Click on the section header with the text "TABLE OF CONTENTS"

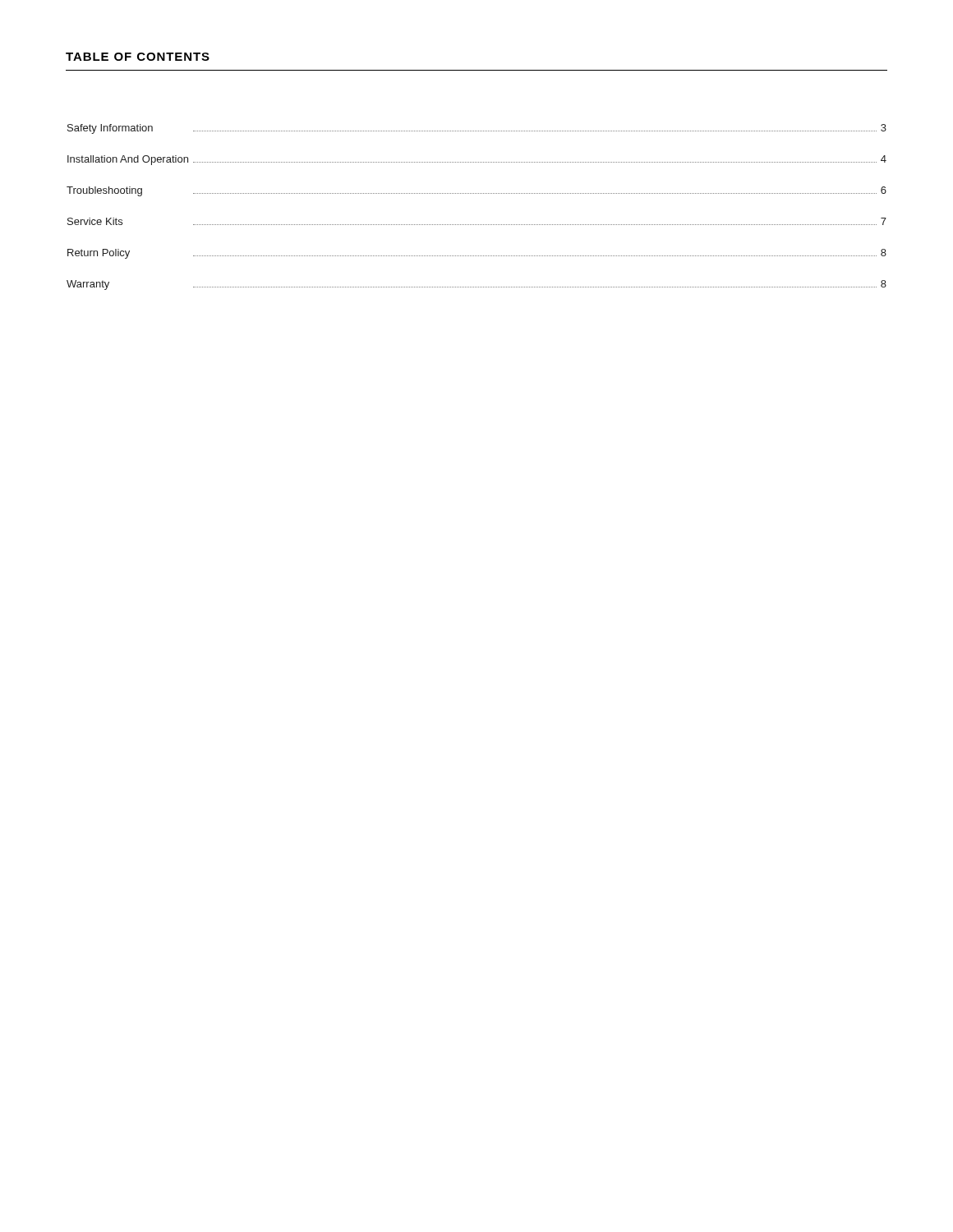pos(138,56)
